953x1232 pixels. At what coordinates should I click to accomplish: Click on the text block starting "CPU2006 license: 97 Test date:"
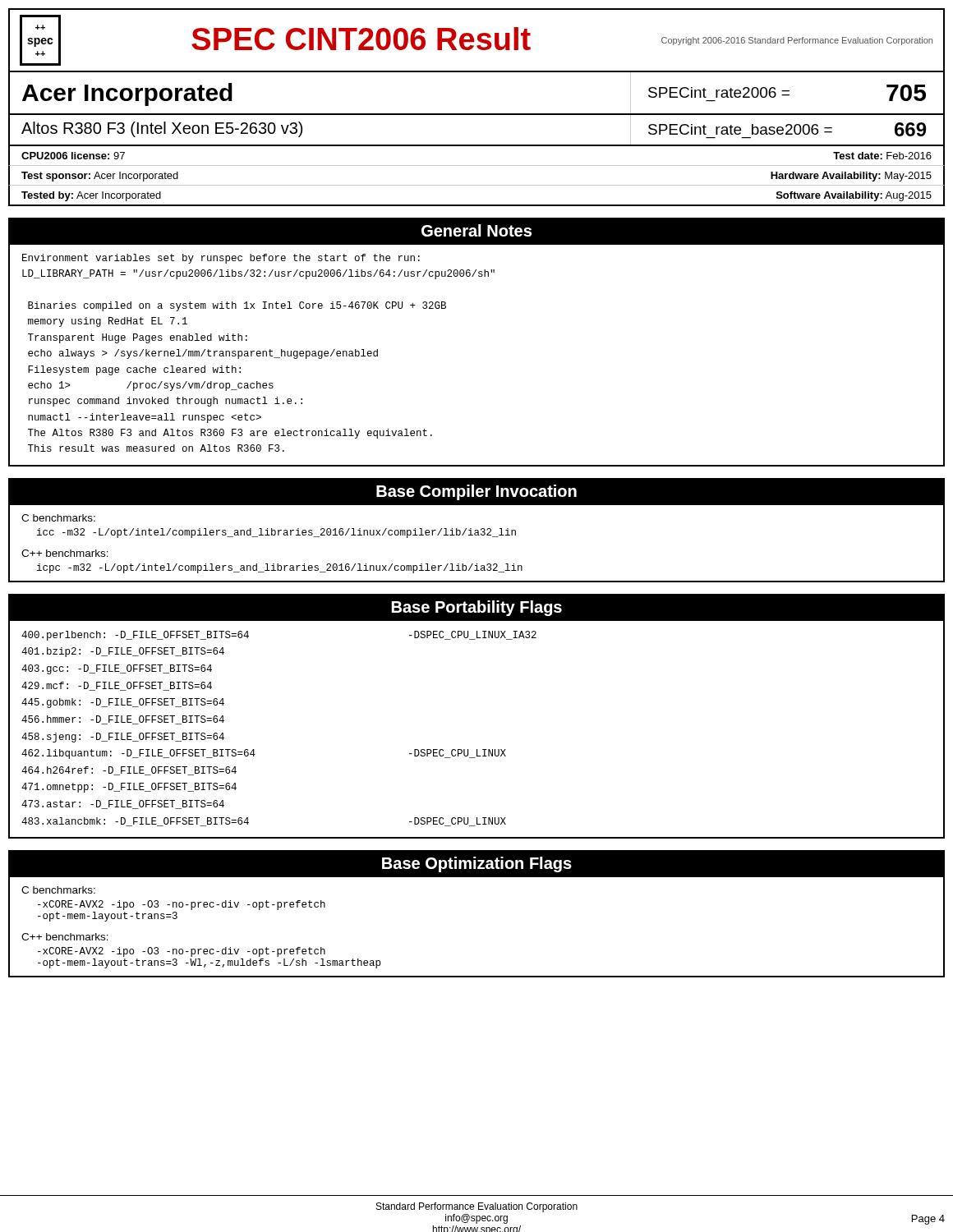(476, 156)
